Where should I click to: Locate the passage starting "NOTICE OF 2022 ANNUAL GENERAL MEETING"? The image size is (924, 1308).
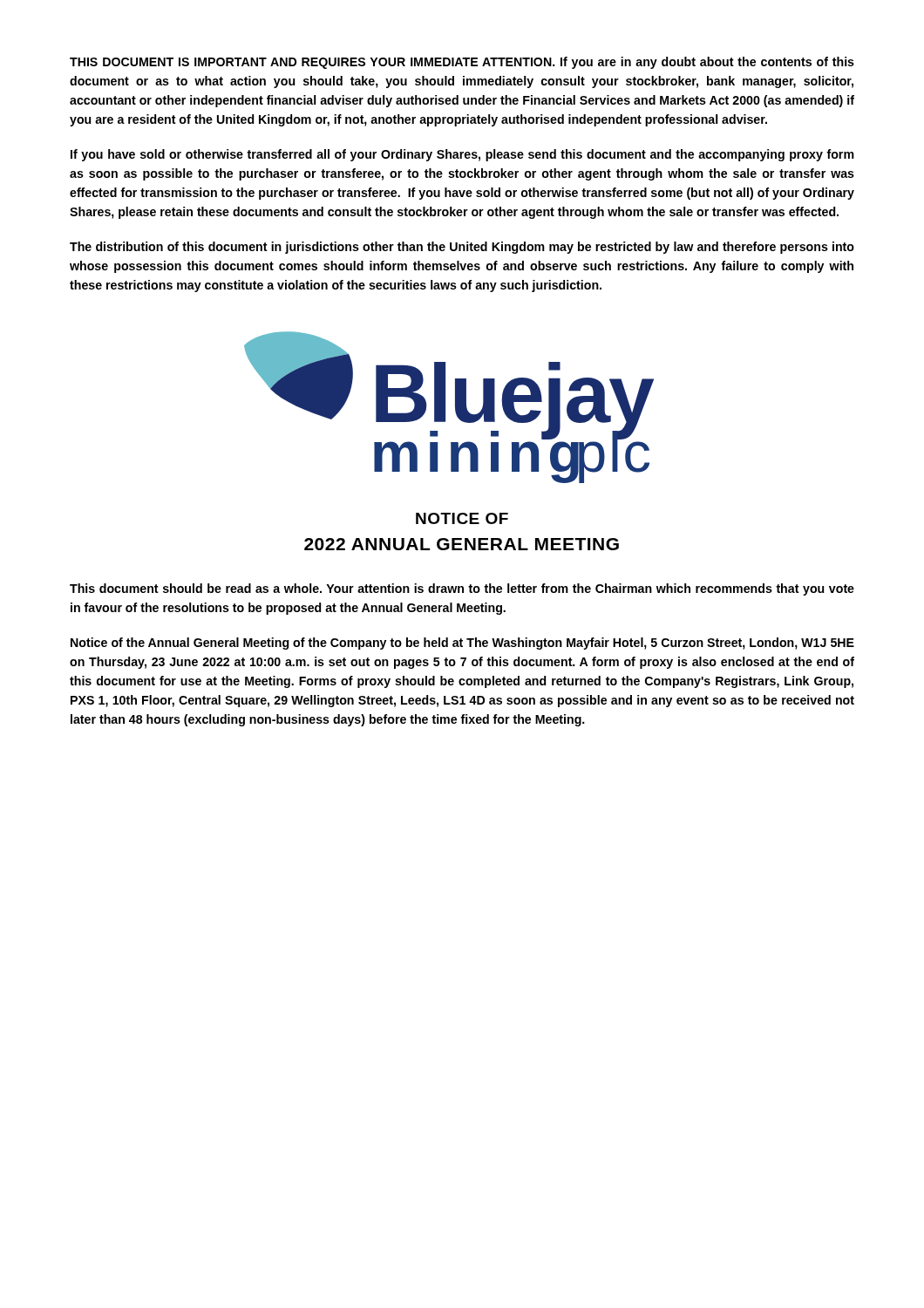coord(462,532)
